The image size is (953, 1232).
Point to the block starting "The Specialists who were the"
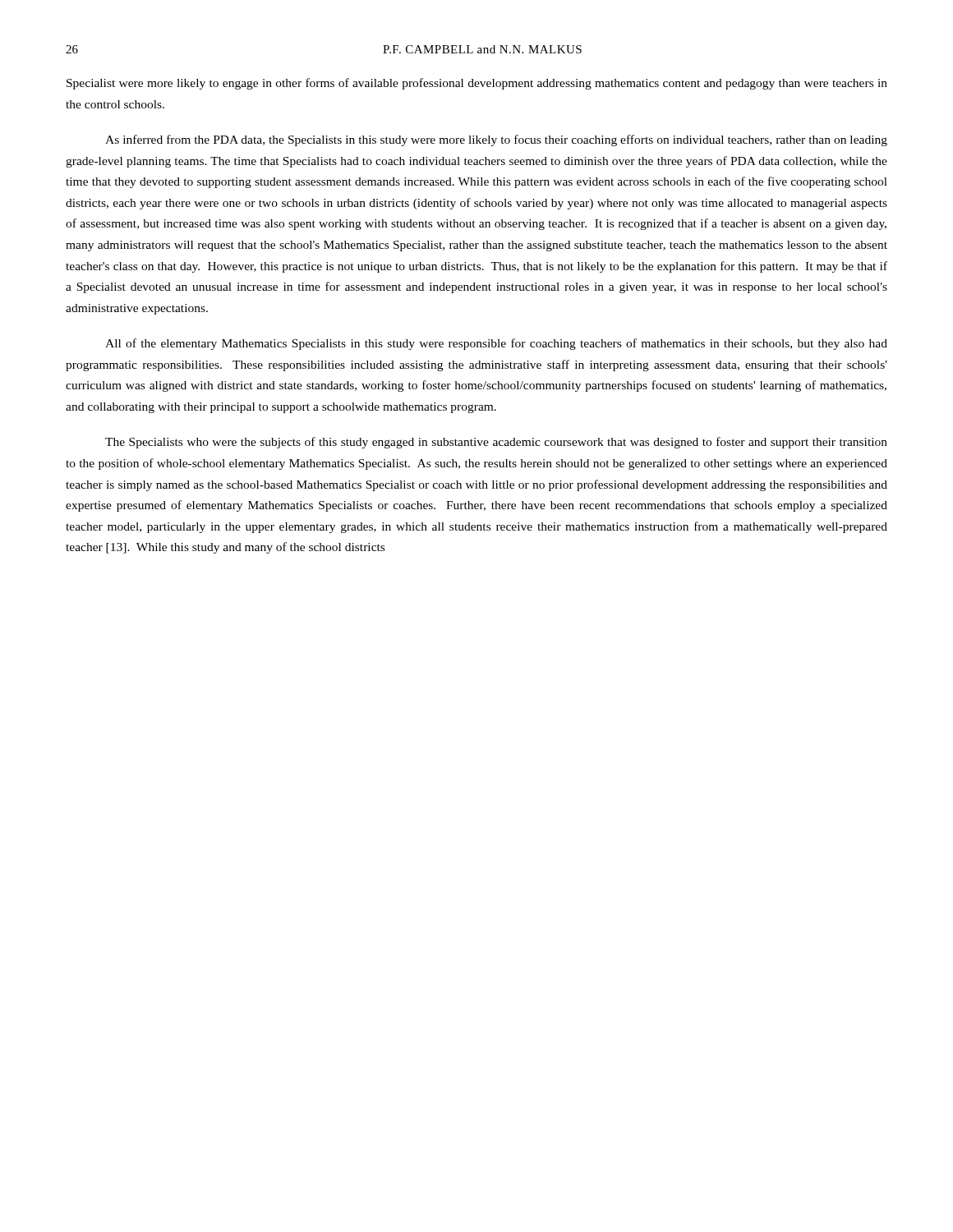pos(476,494)
